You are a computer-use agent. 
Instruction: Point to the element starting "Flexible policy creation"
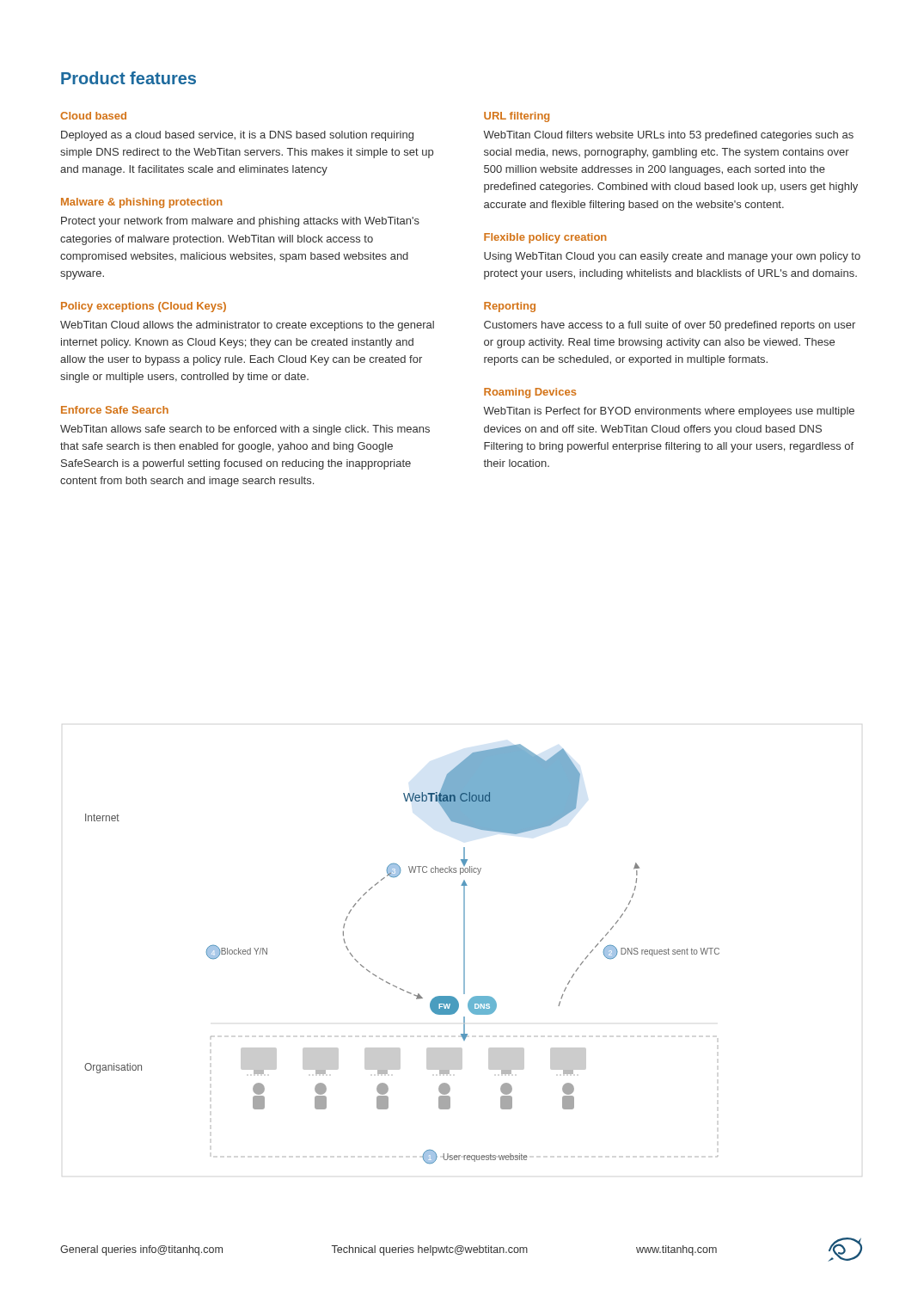pos(545,237)
